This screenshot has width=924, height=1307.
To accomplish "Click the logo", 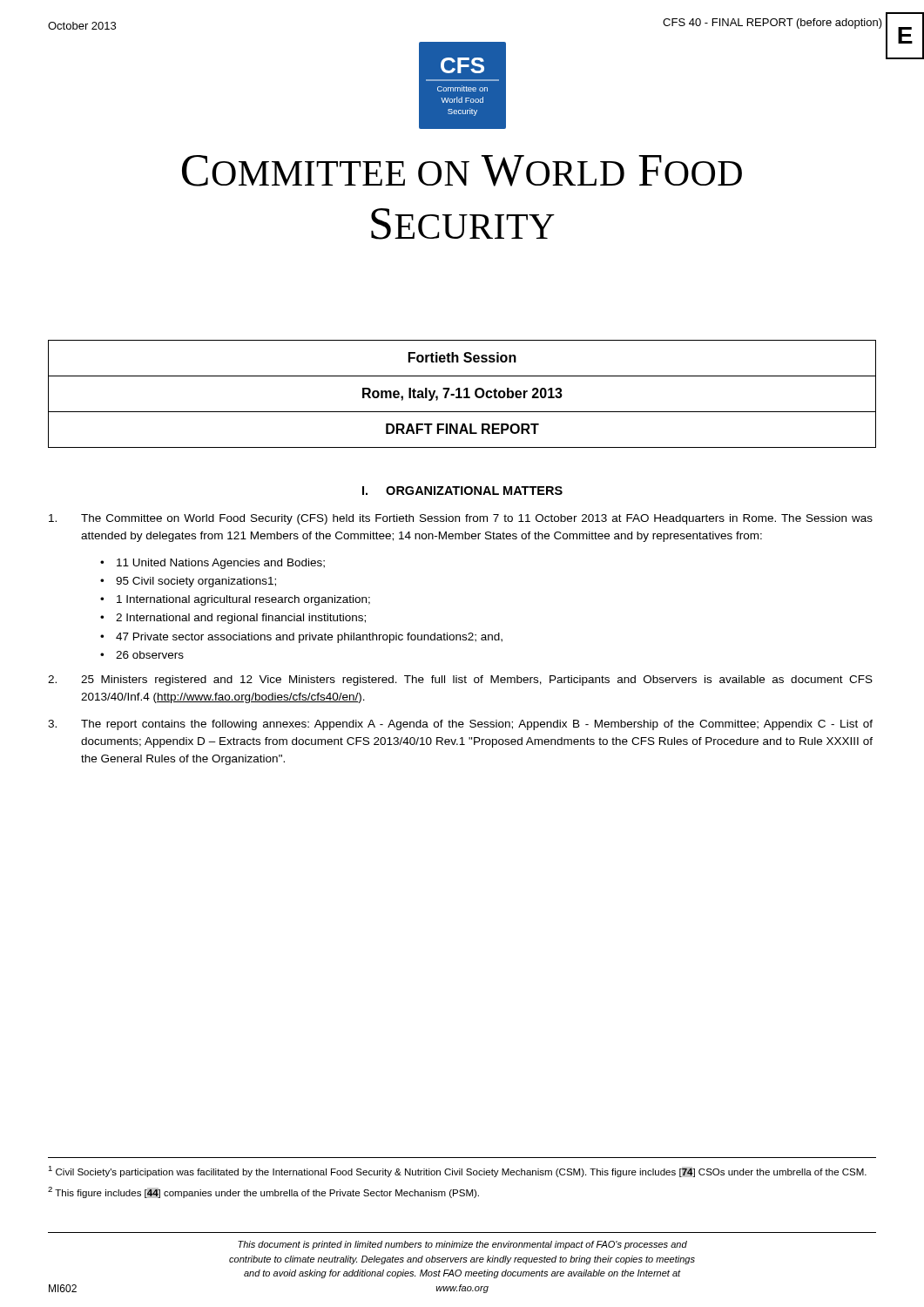I will pos(462,85).
